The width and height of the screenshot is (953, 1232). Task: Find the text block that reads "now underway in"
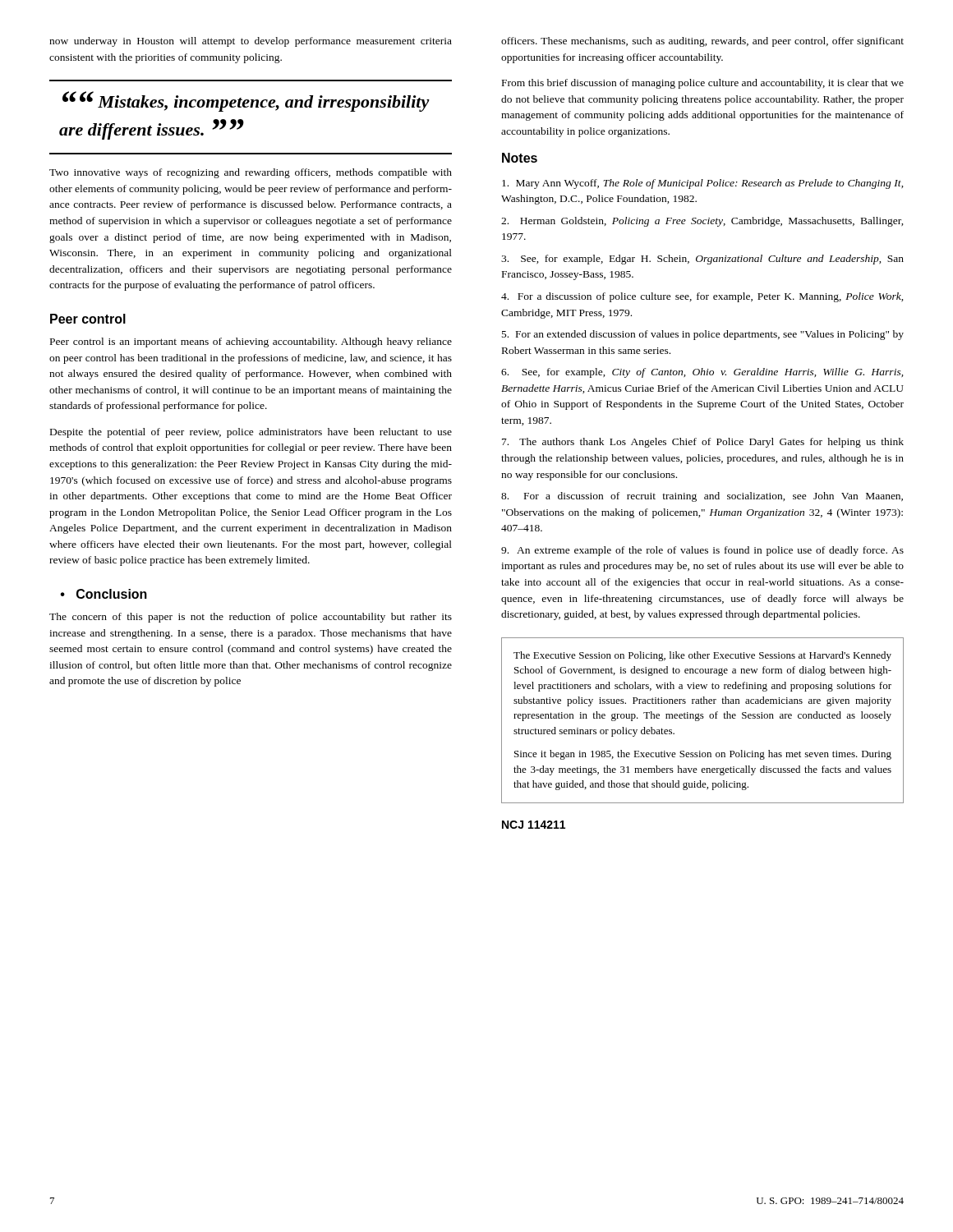[251, 49]
